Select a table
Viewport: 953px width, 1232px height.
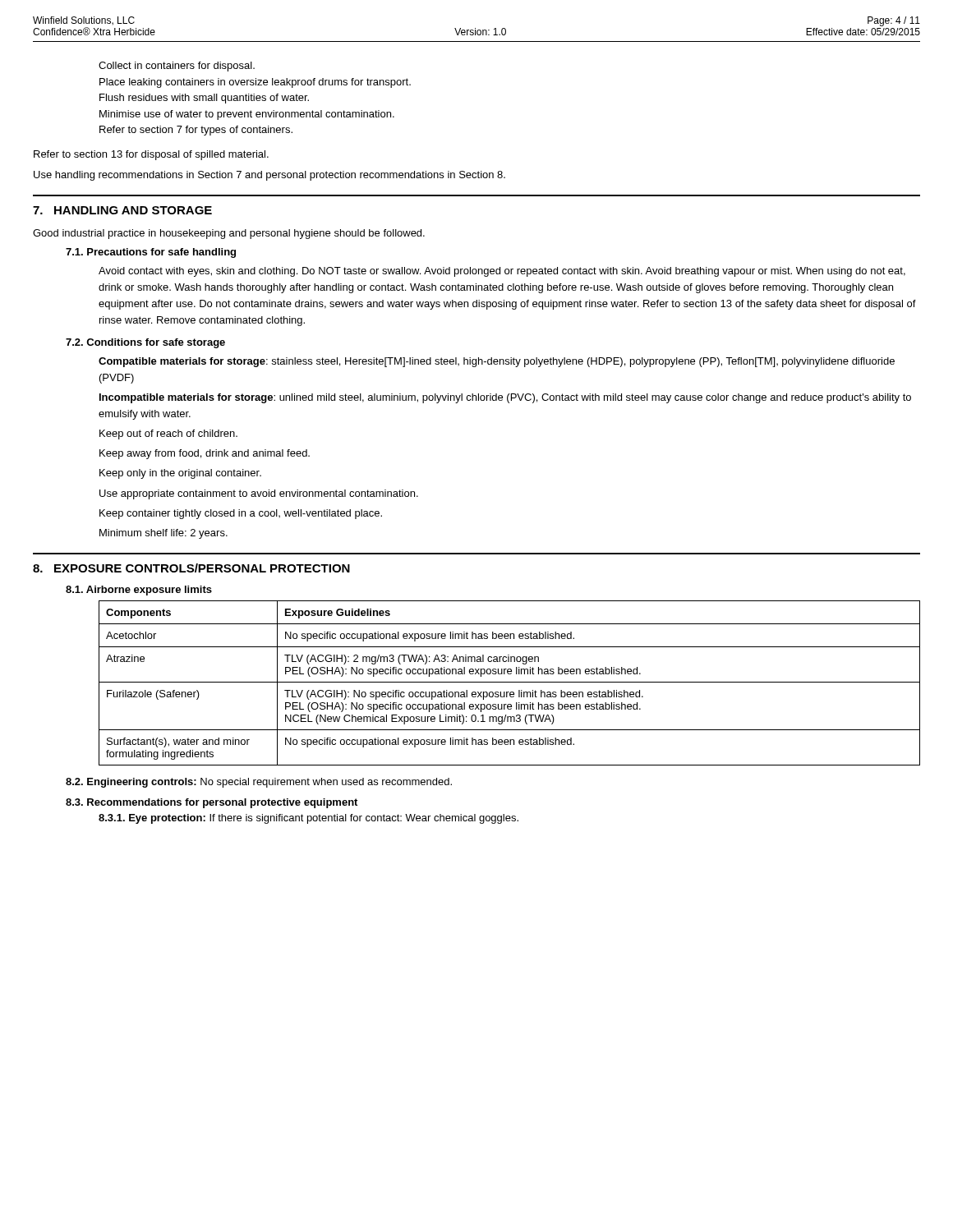point(493,683)
